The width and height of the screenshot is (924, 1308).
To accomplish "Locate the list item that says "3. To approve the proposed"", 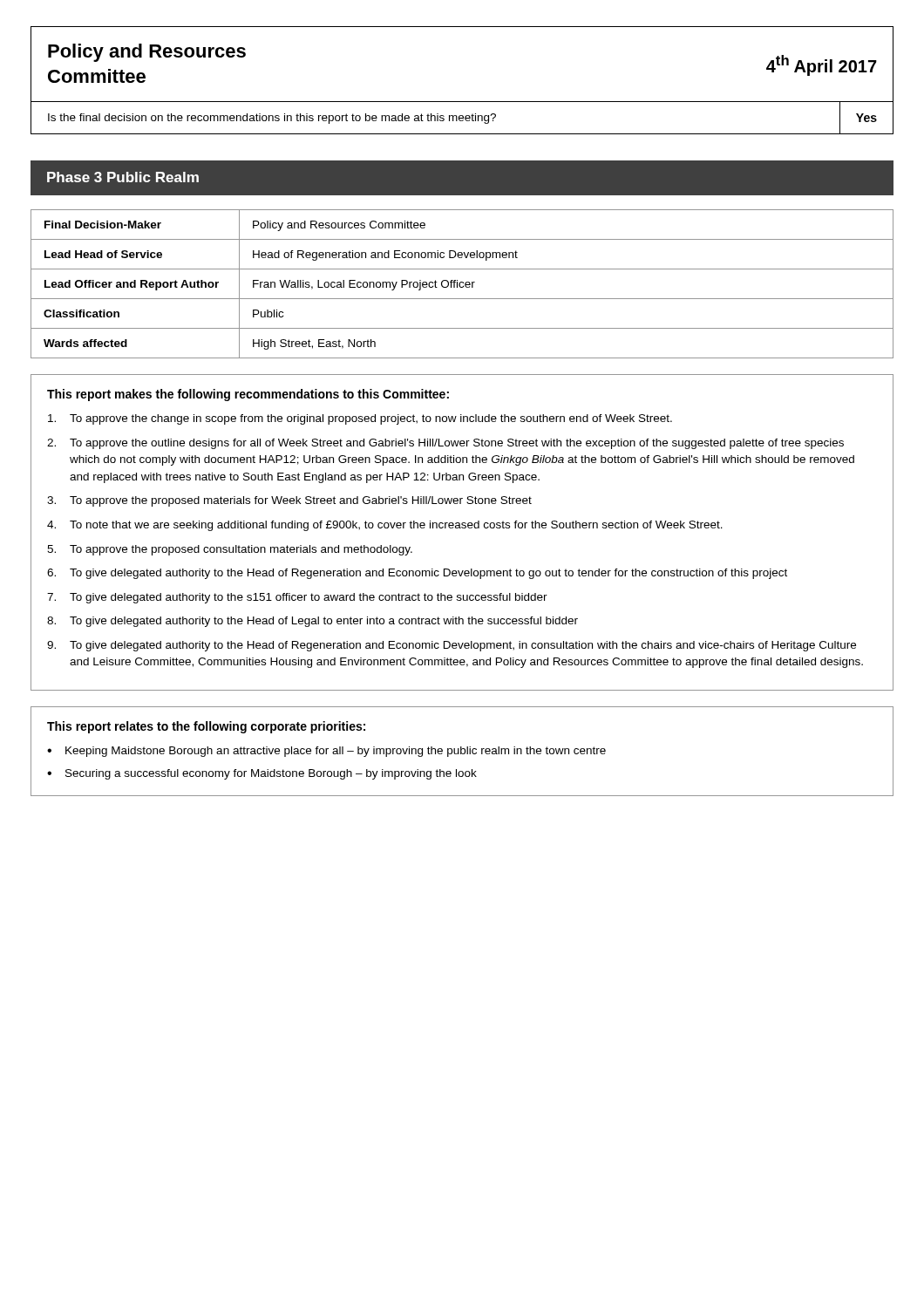I will coord(289,501).
